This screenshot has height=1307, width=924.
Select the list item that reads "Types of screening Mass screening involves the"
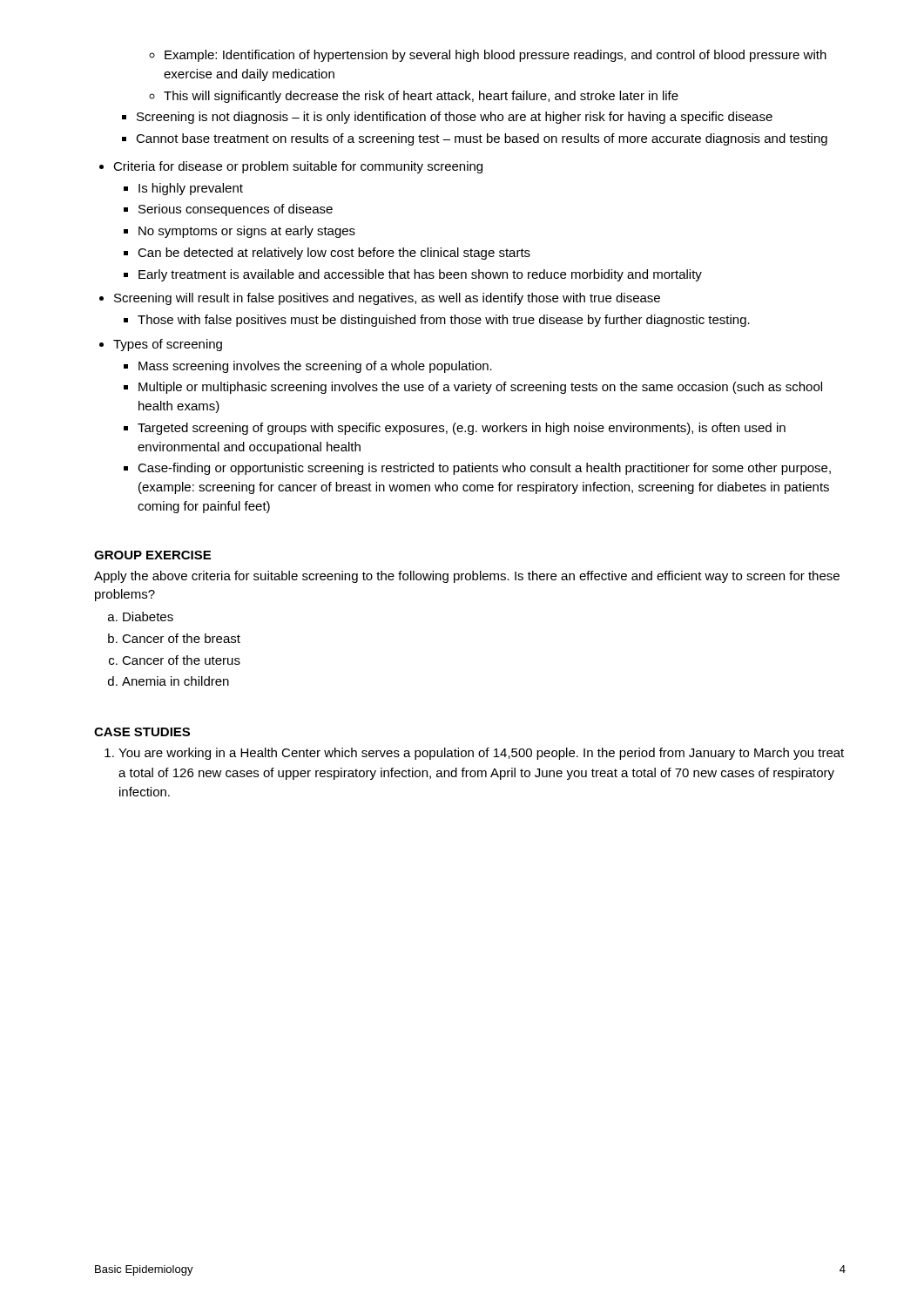[x=470, y=425]
